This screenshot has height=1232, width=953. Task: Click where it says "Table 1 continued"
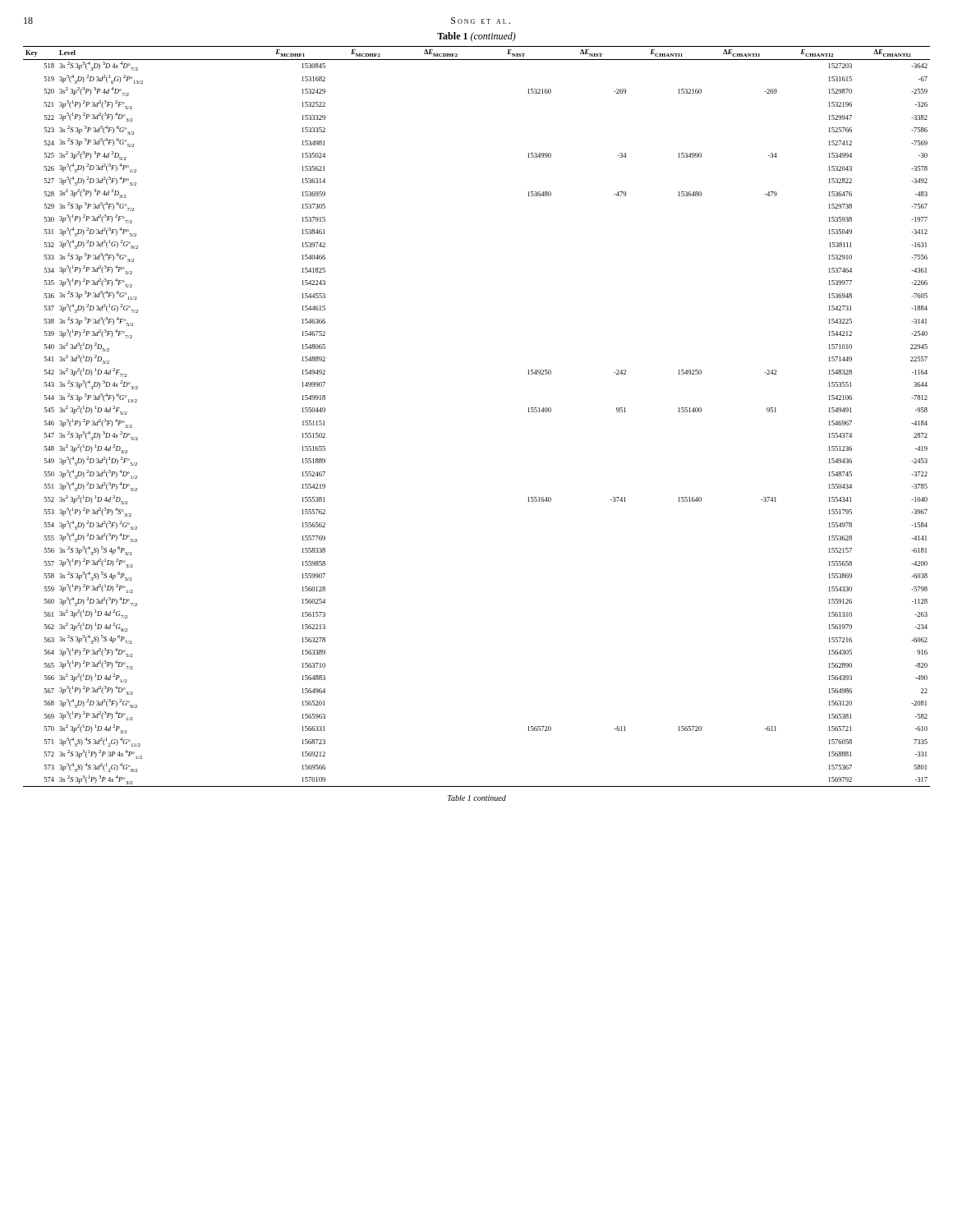[x=476, y=798]
